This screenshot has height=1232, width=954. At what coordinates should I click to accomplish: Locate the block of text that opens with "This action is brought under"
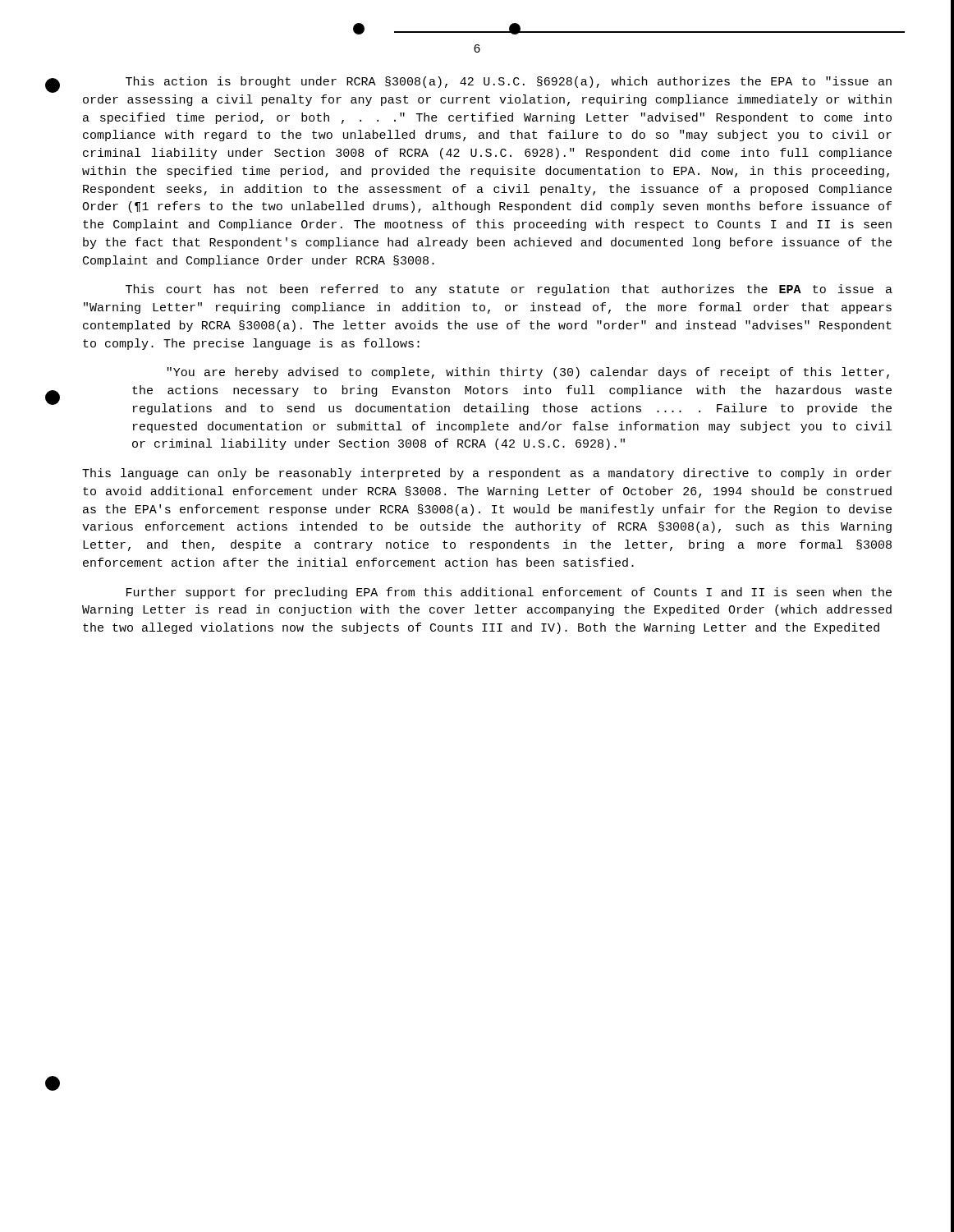tap(487, 172)
